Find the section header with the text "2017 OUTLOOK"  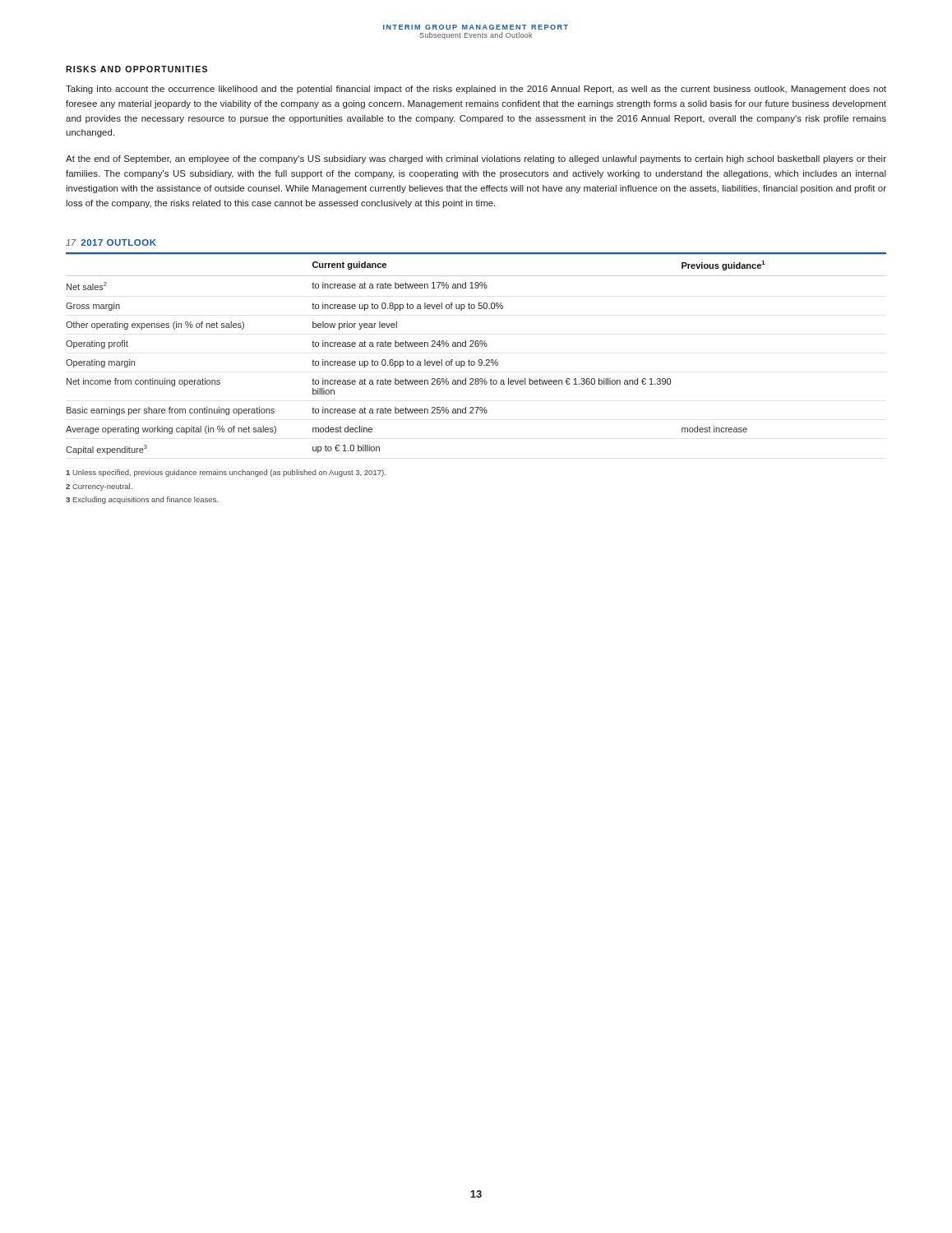point(119,242)
